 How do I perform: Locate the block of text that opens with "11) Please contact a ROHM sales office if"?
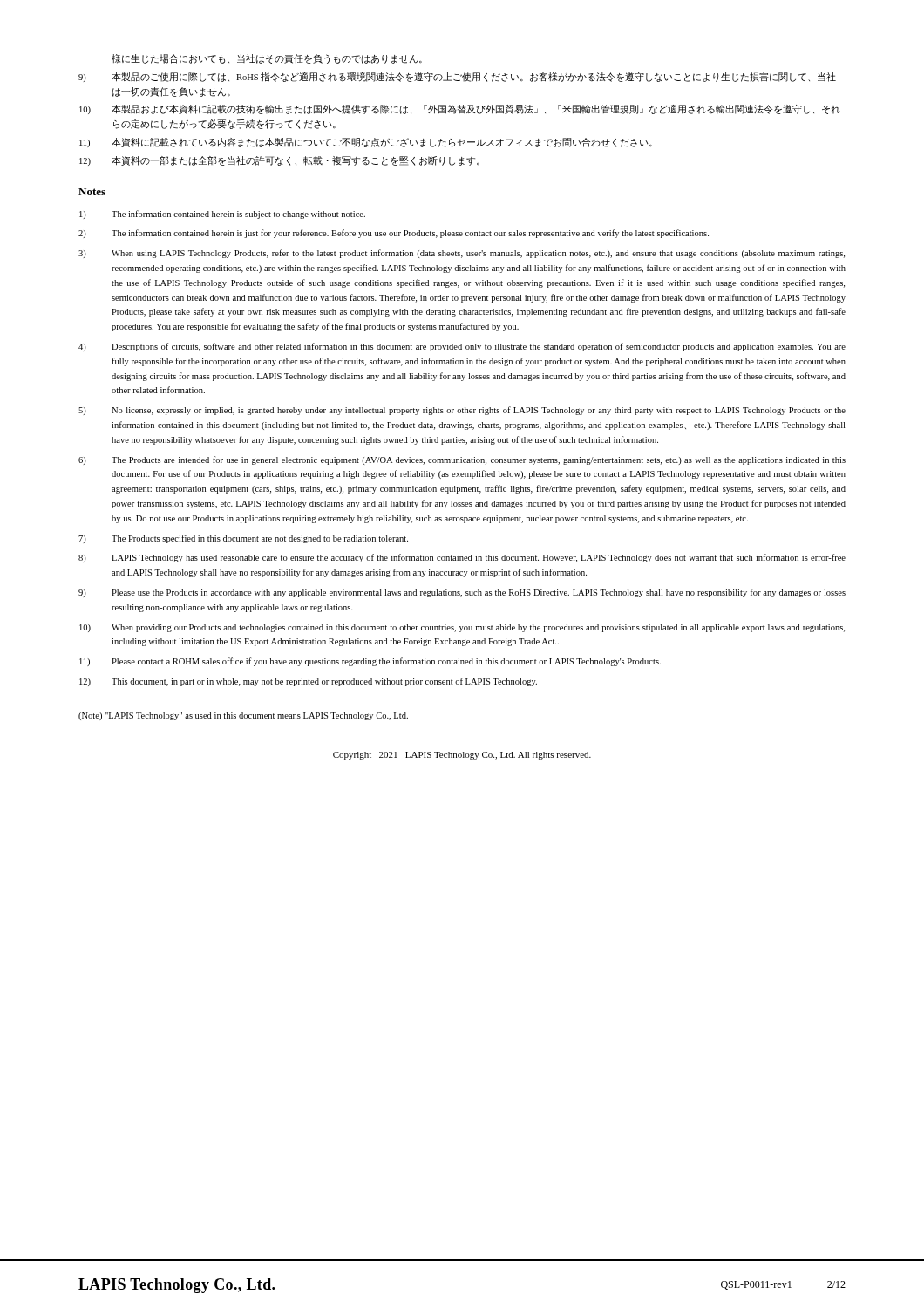[x=370, y=662]
